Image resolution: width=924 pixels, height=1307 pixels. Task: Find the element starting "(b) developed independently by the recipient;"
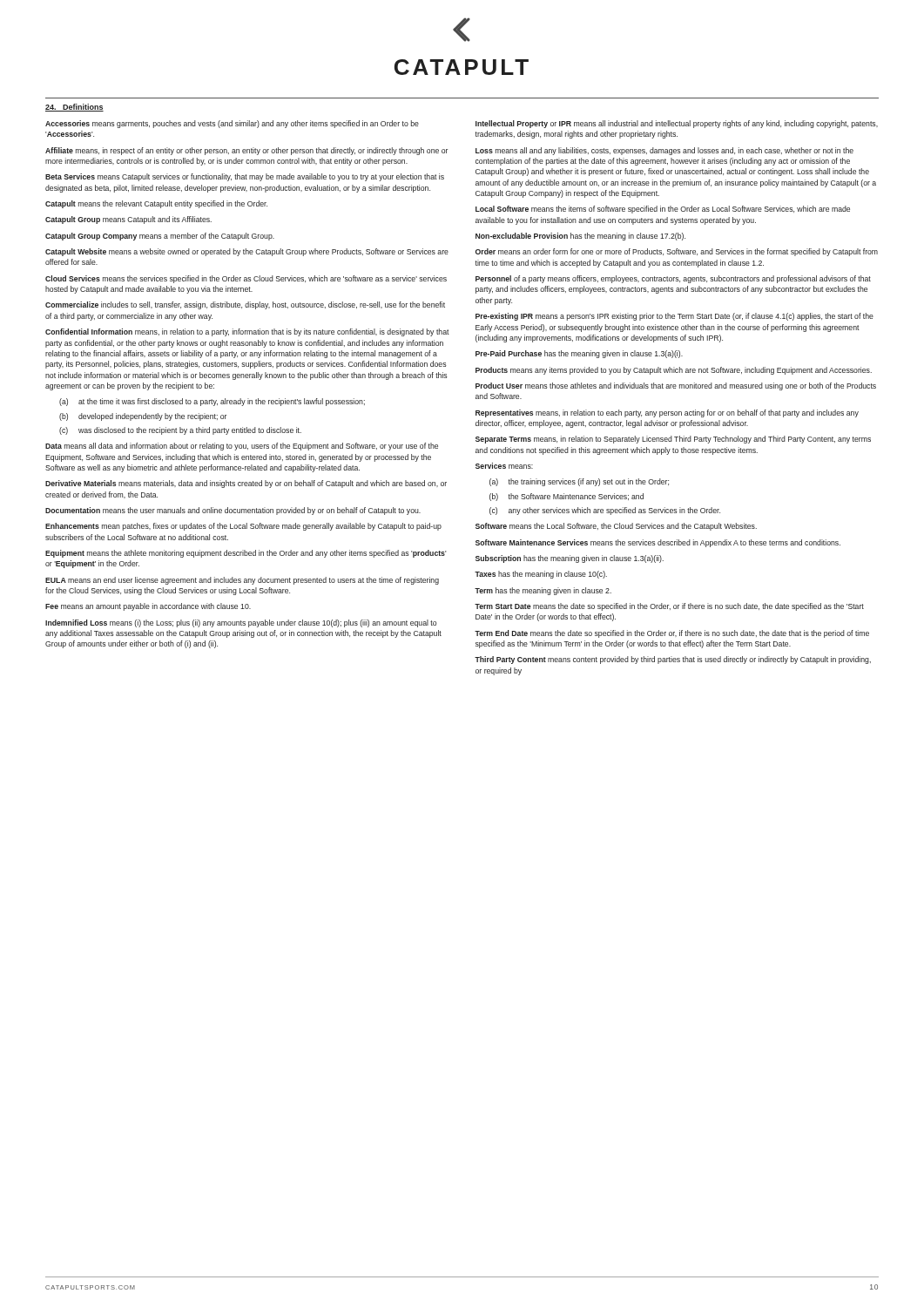click(251, 416)
